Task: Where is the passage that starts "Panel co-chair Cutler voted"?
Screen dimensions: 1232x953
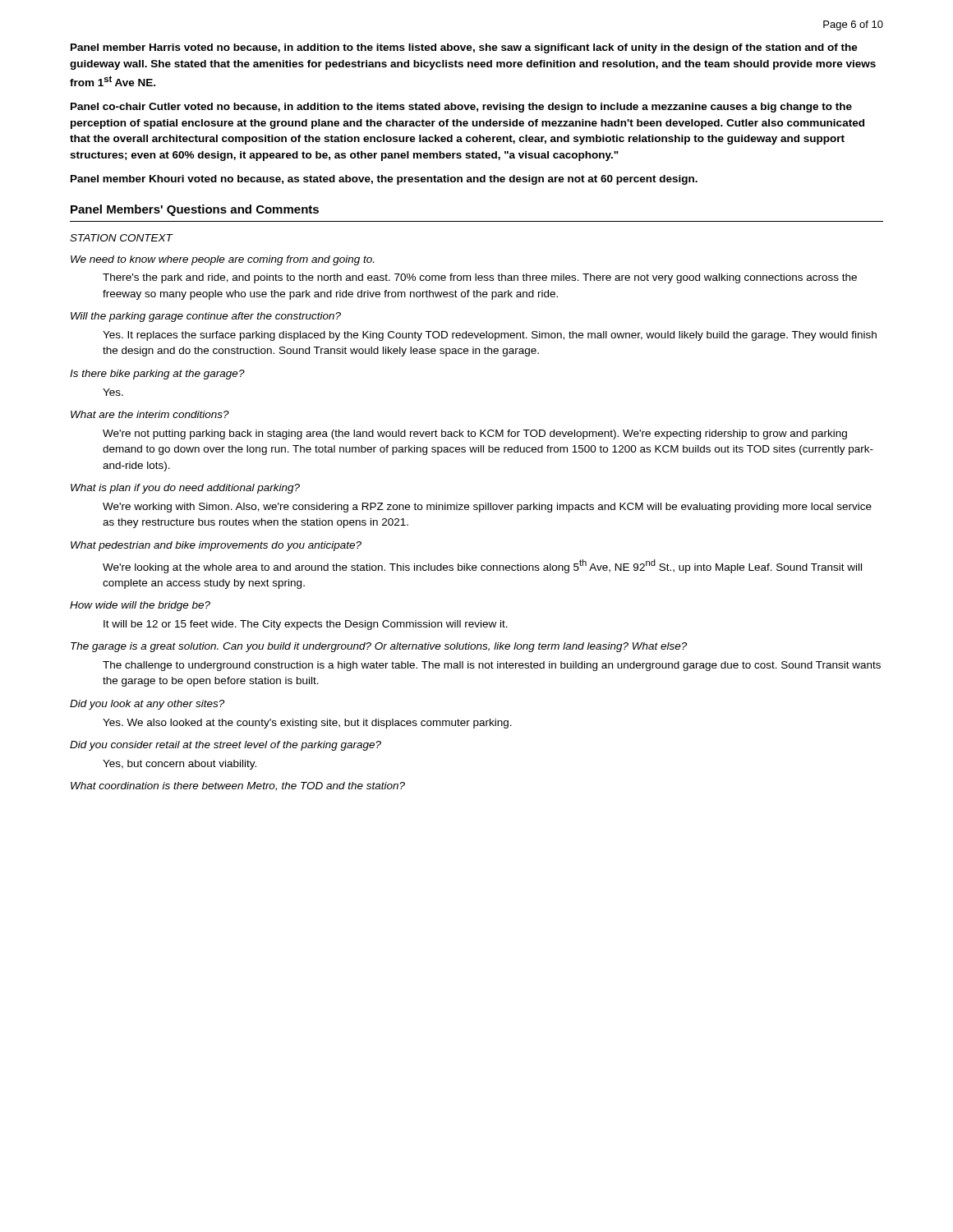Action: (x=467, y=131)
